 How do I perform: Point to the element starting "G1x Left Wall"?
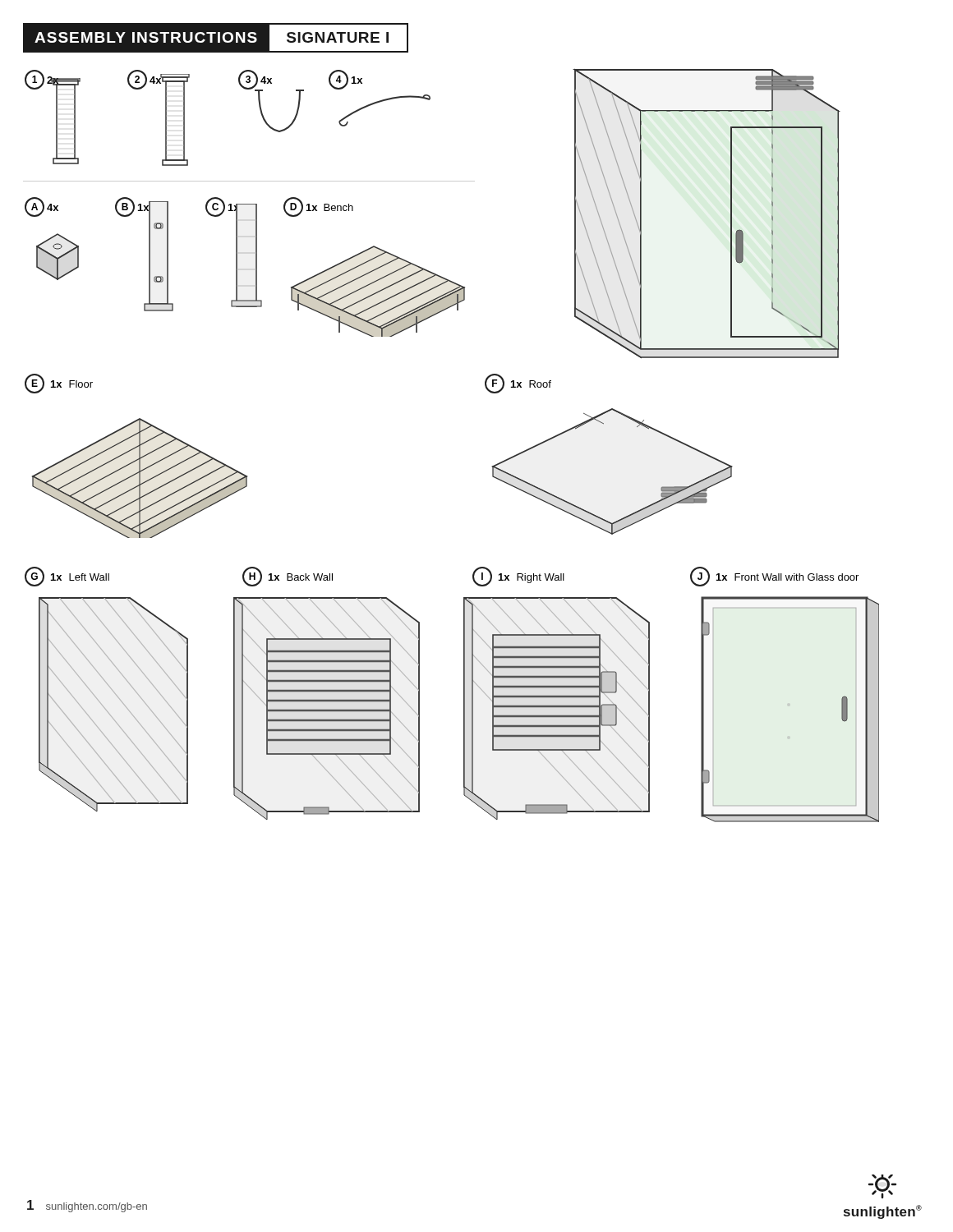(x=67, y=577)
